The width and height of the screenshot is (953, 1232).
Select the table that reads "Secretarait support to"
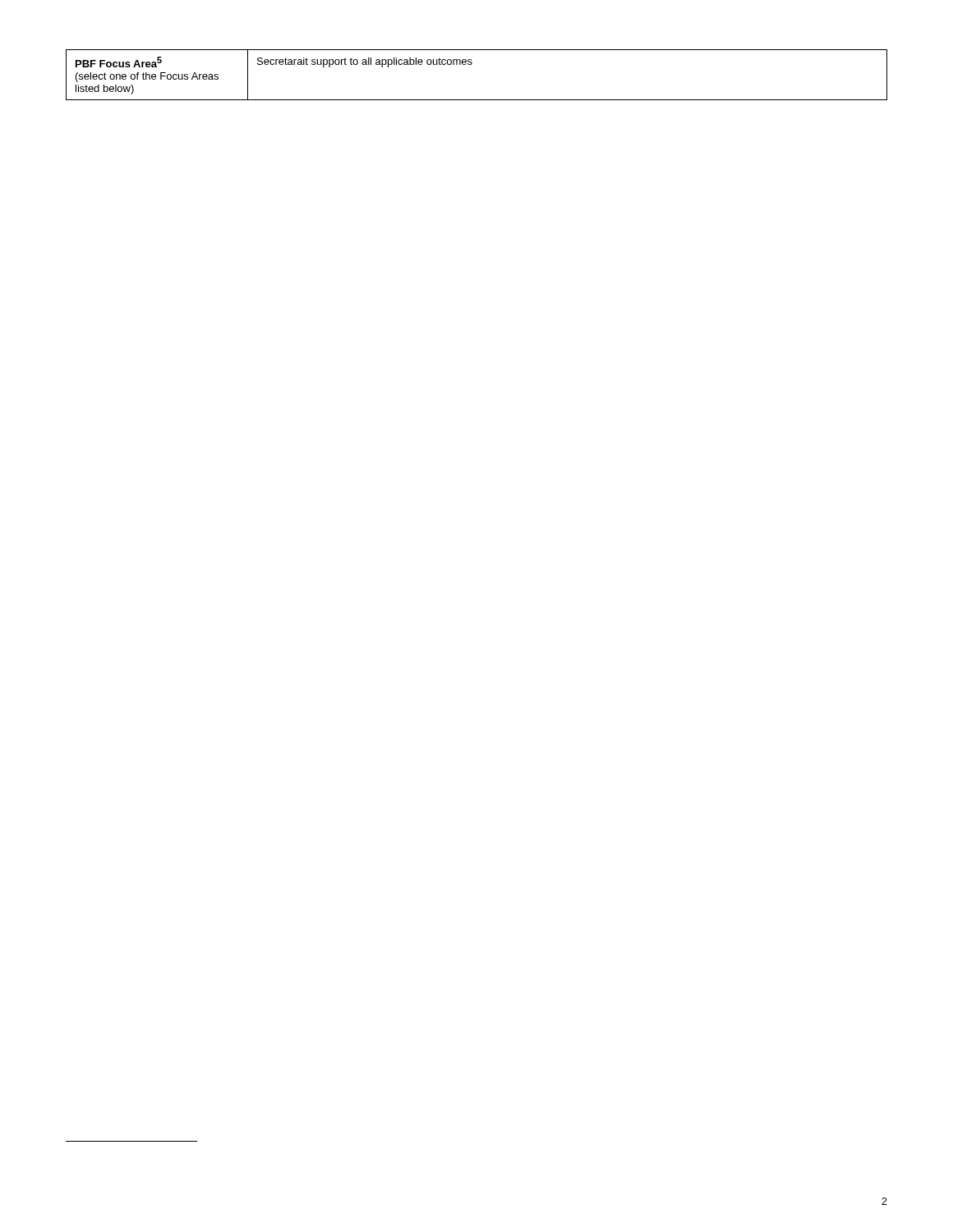pos(476,75)
